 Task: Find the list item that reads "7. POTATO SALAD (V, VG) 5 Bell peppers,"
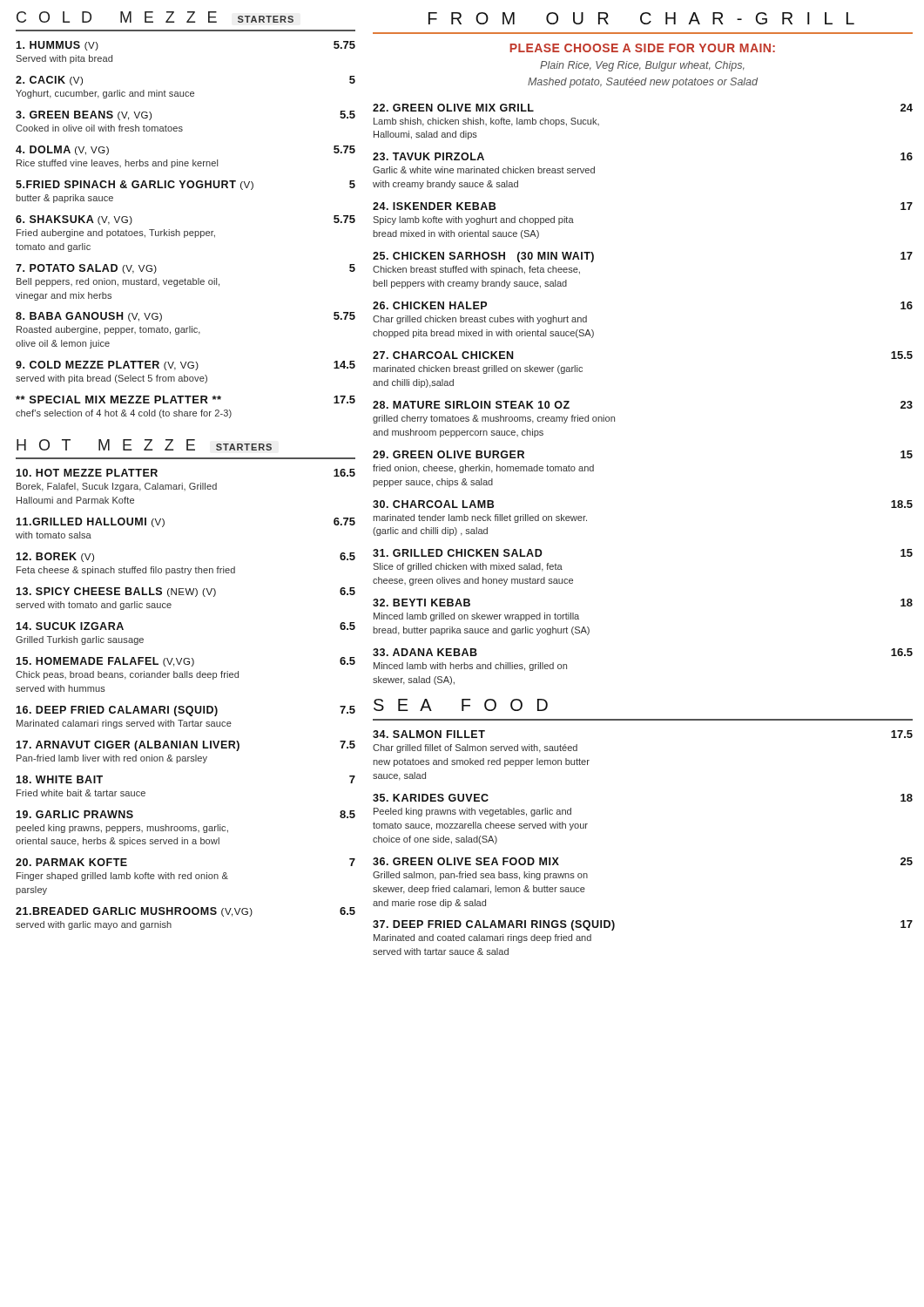click(x=185, y=282)
